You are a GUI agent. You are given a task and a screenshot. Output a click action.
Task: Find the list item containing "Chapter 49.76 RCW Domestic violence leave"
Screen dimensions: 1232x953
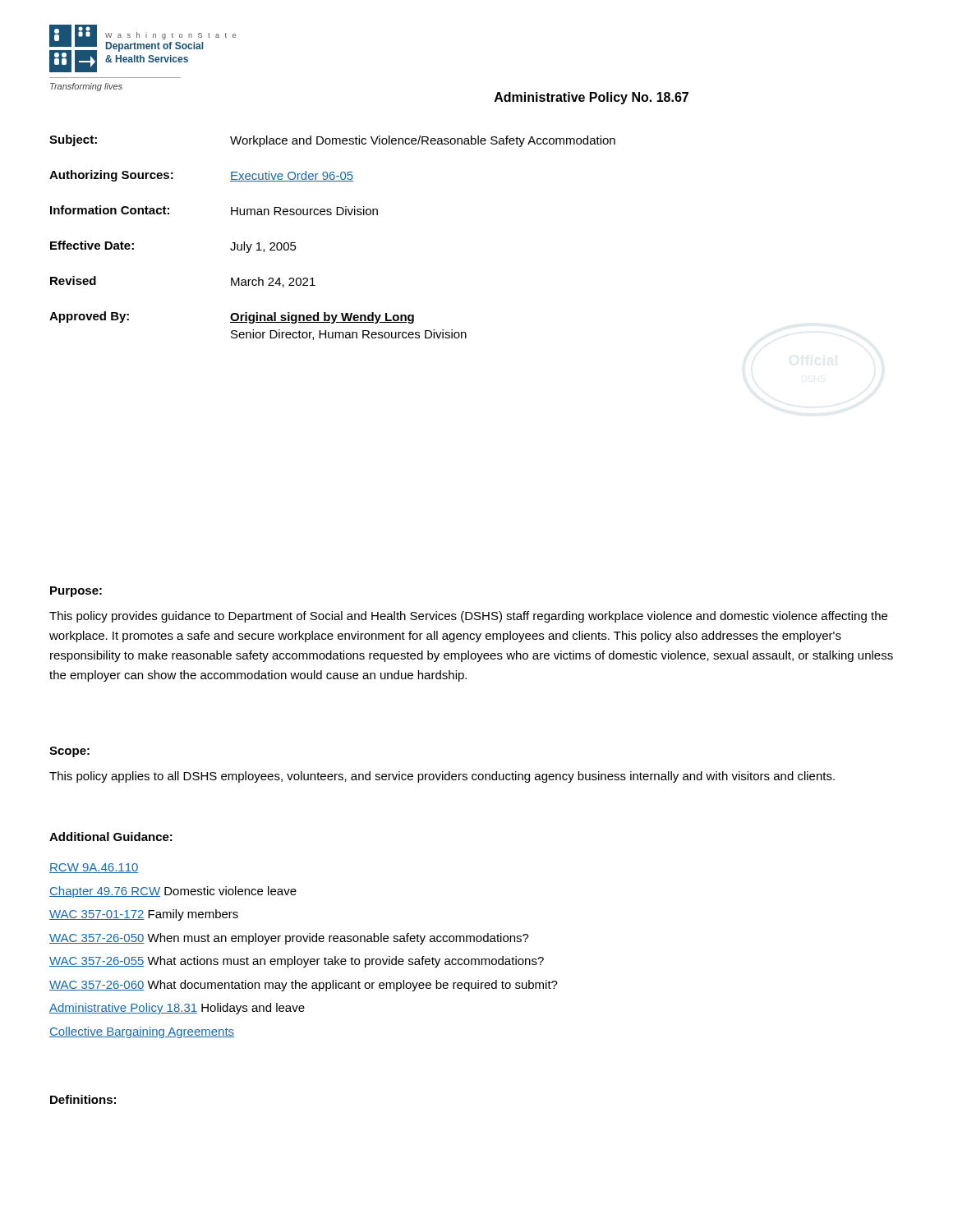173,890
